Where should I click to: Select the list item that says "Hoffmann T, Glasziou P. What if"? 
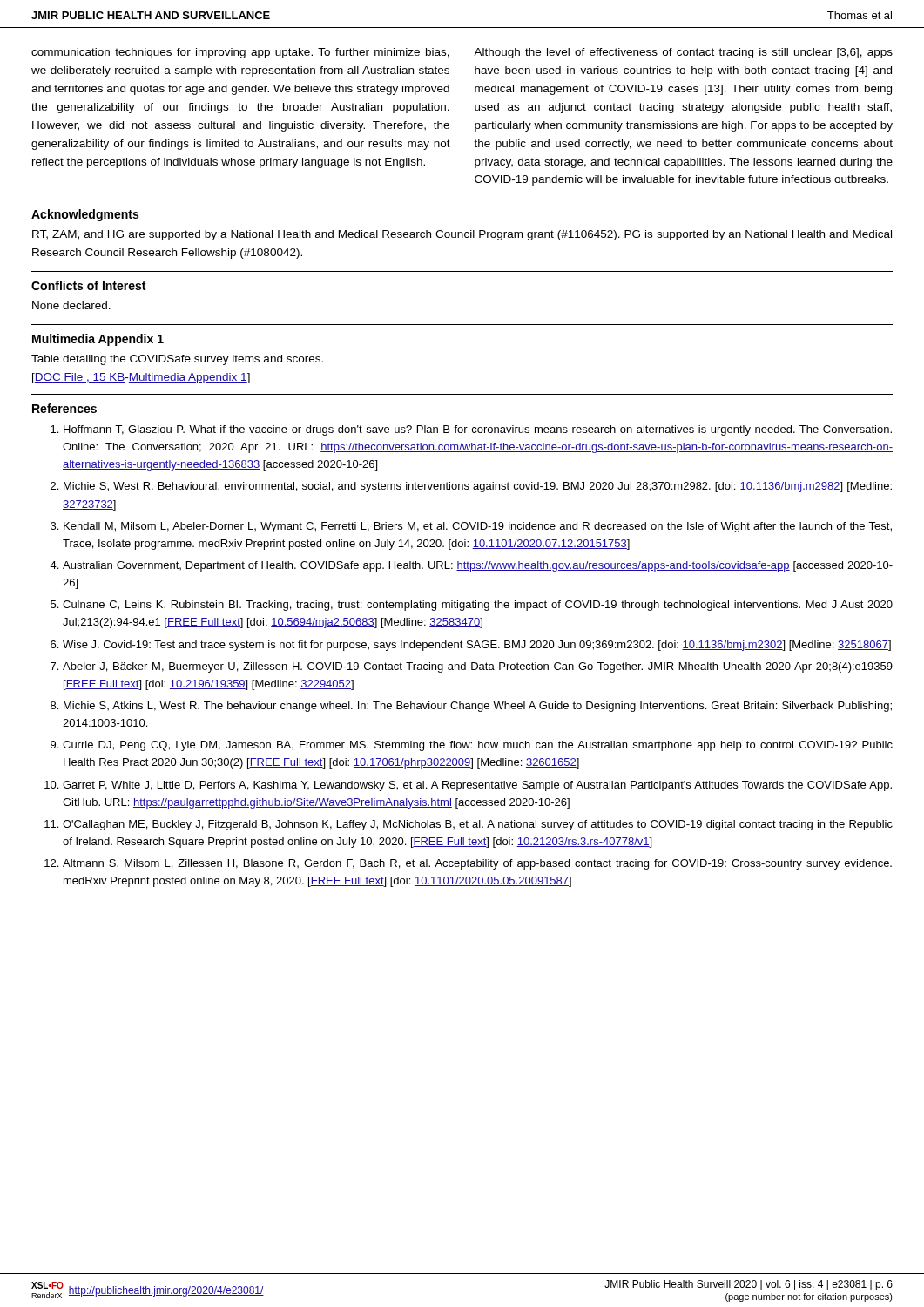click(x=478, y=447)
